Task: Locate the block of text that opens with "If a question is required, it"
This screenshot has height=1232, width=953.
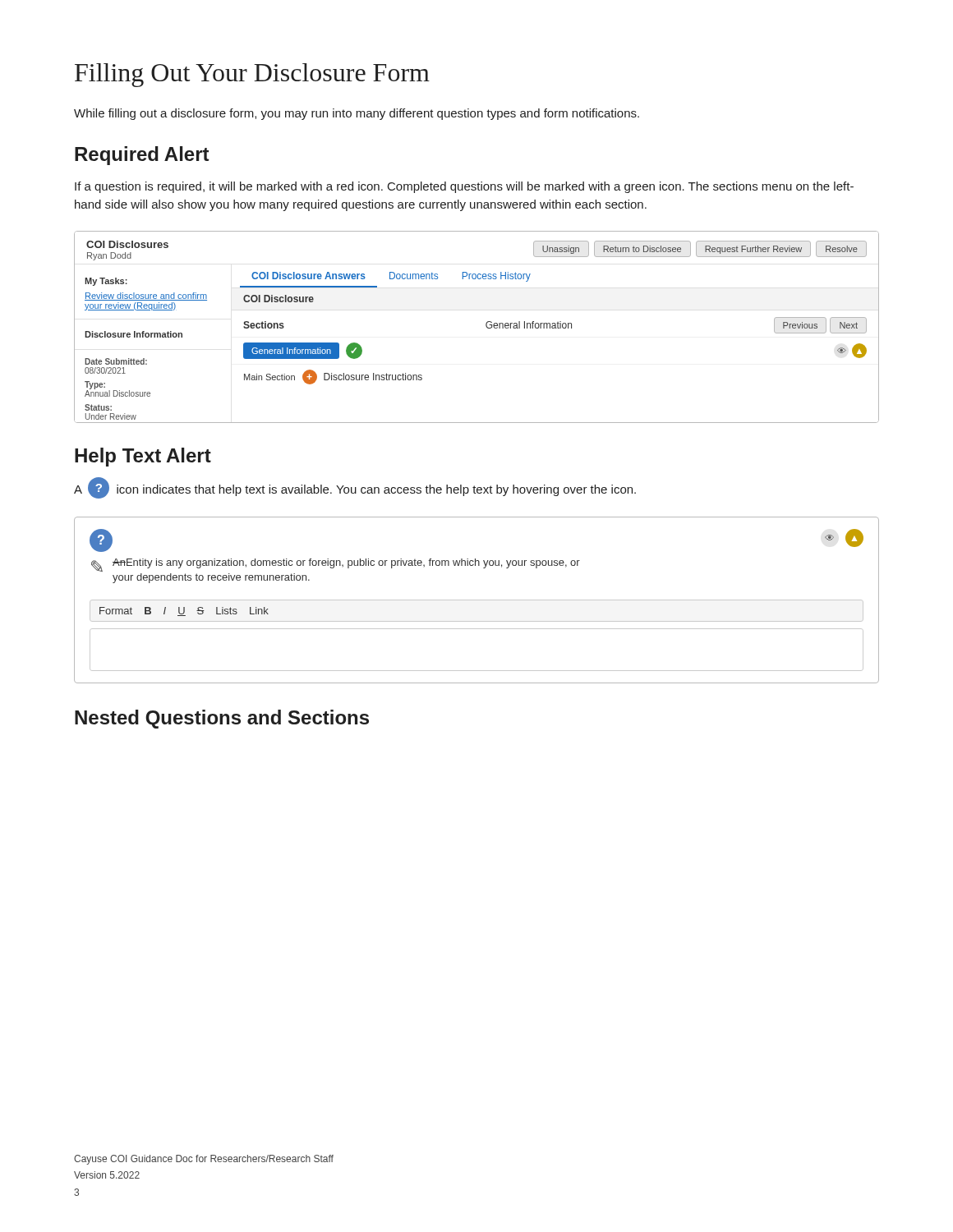Action: coord(476,196)
